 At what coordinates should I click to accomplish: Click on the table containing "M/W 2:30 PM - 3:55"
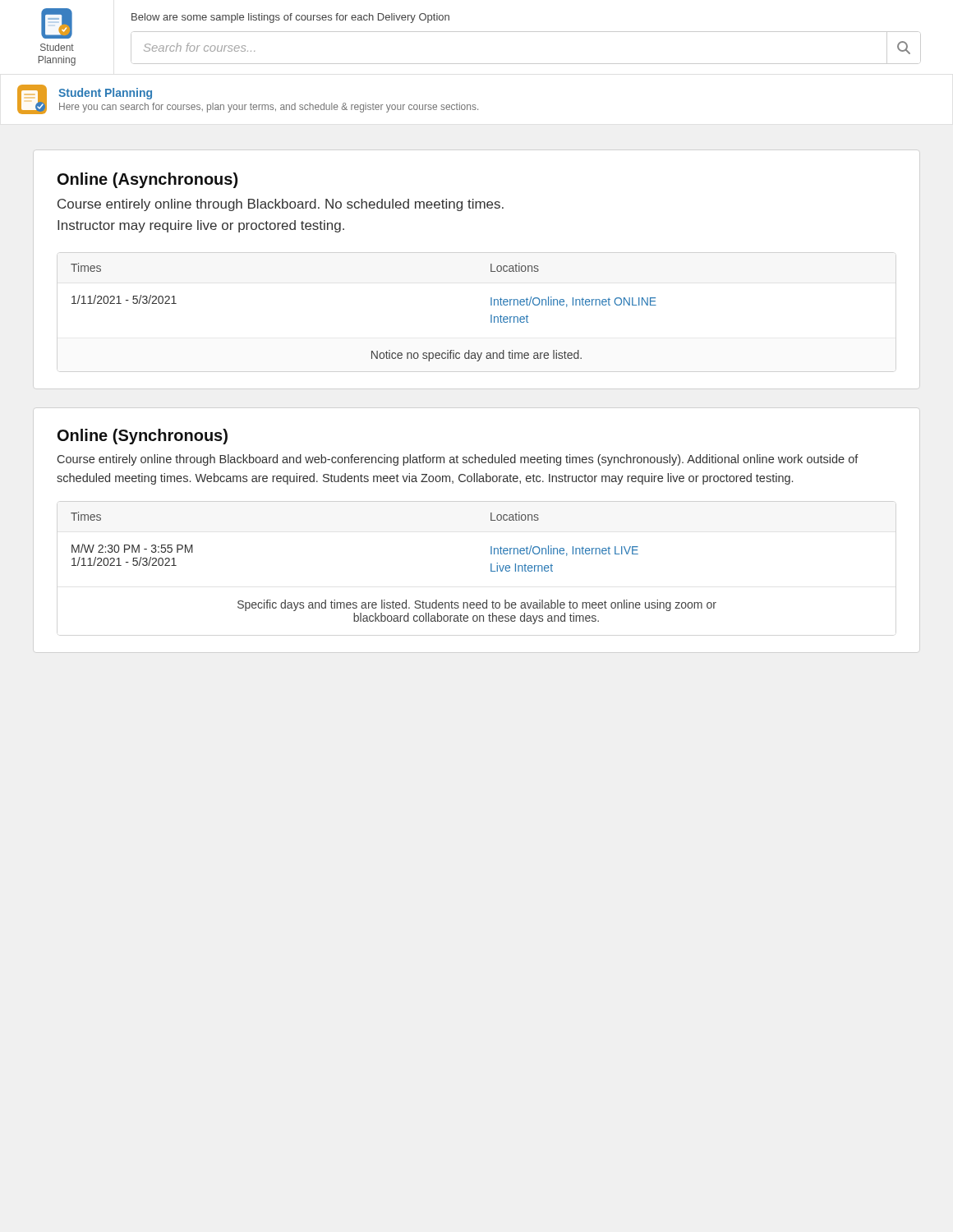[x=476, y=569]
